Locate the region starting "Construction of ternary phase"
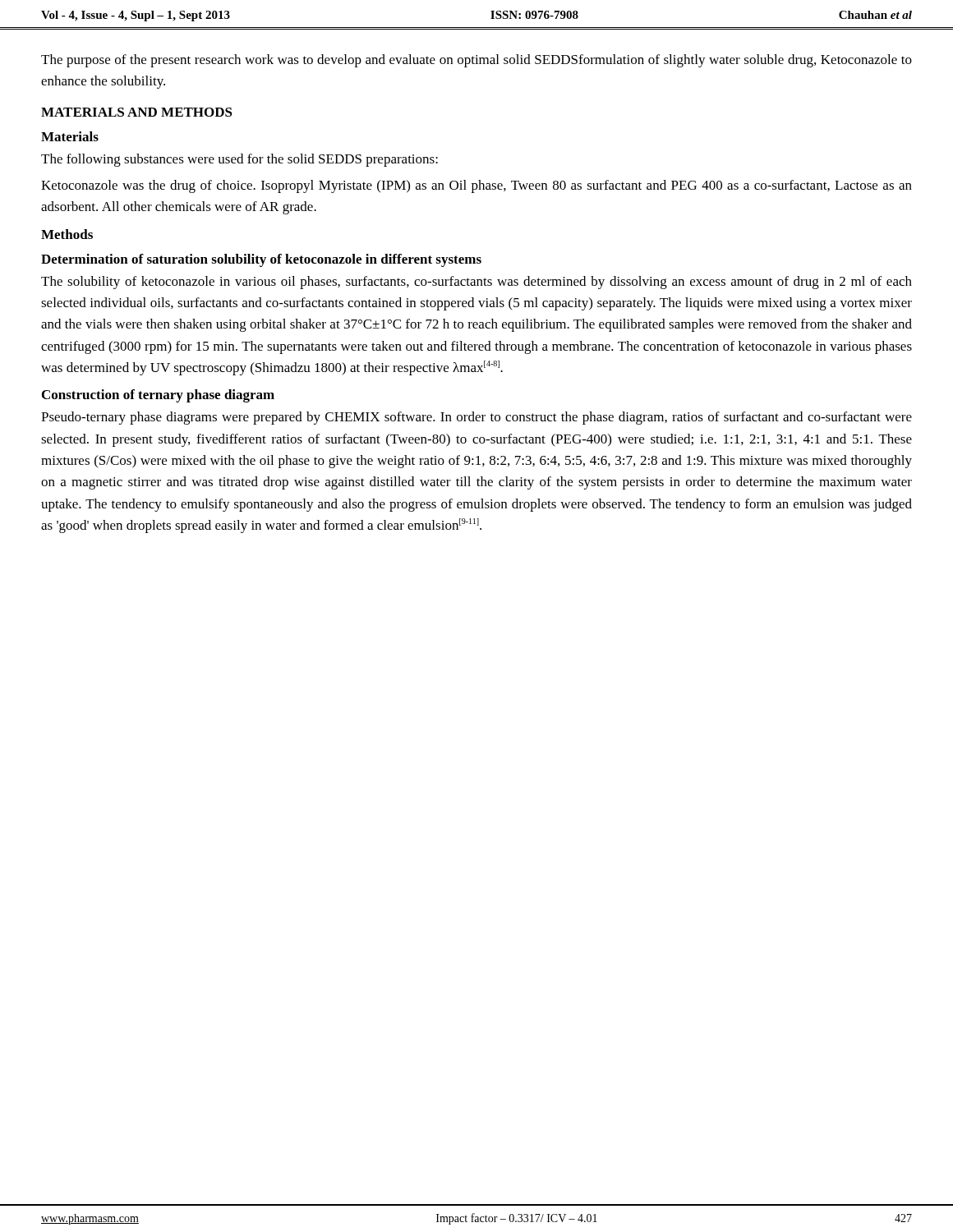The width and height of the screenshot is (953, 1232). 158,395
